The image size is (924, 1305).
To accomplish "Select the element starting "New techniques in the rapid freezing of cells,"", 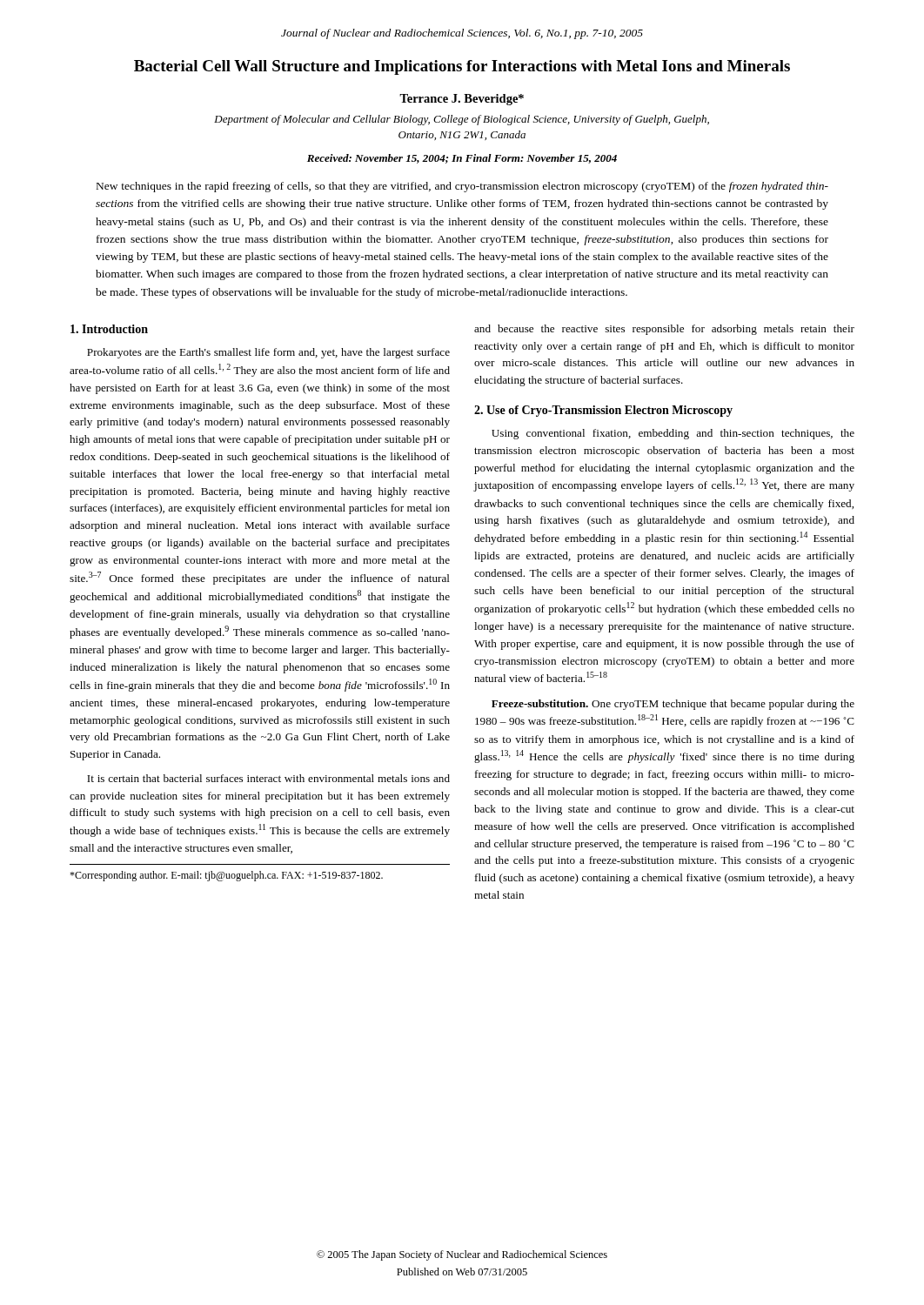I will 462,239.
